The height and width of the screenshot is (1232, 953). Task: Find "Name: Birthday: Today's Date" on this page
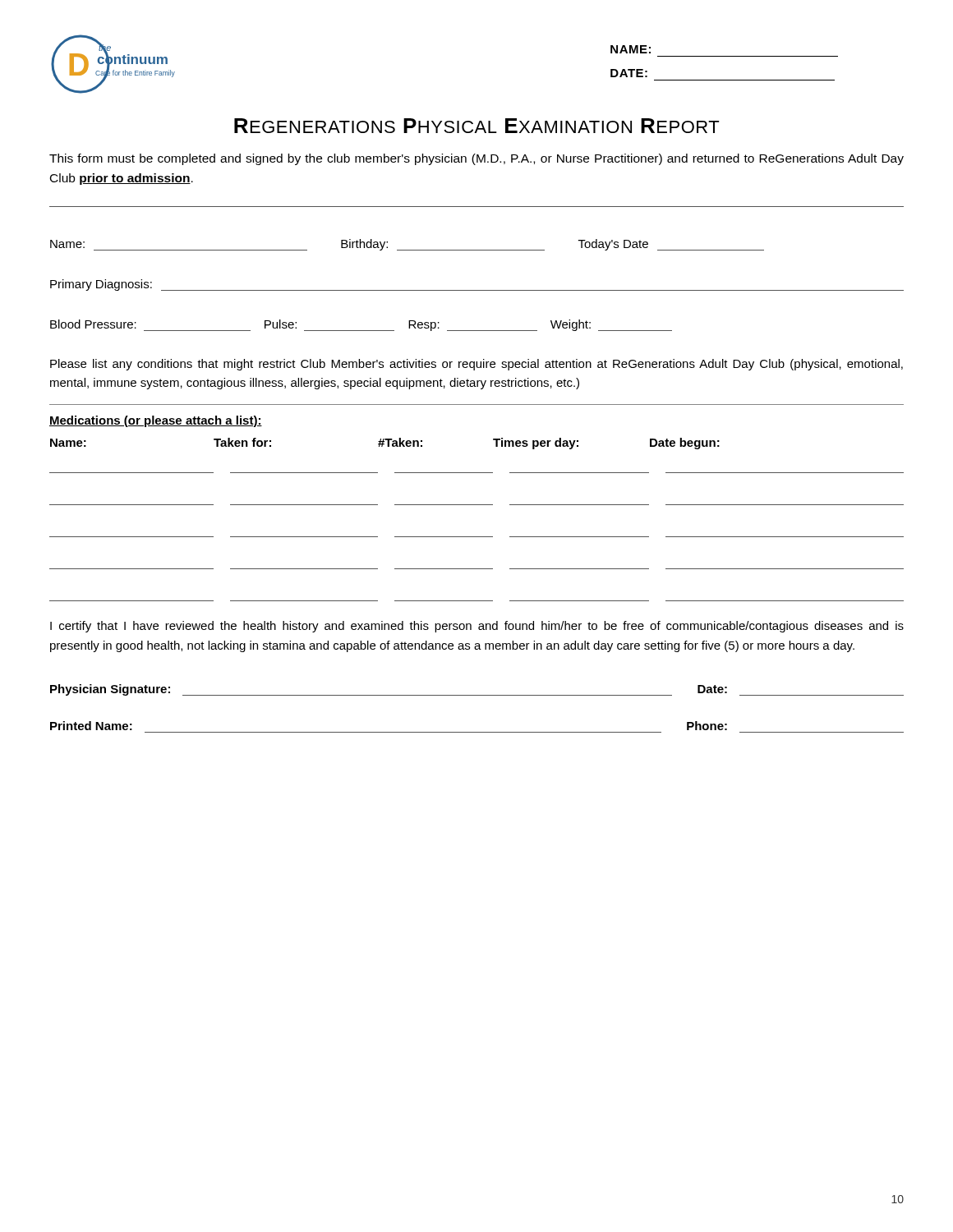pyautogui.click(x=407, y=242)
